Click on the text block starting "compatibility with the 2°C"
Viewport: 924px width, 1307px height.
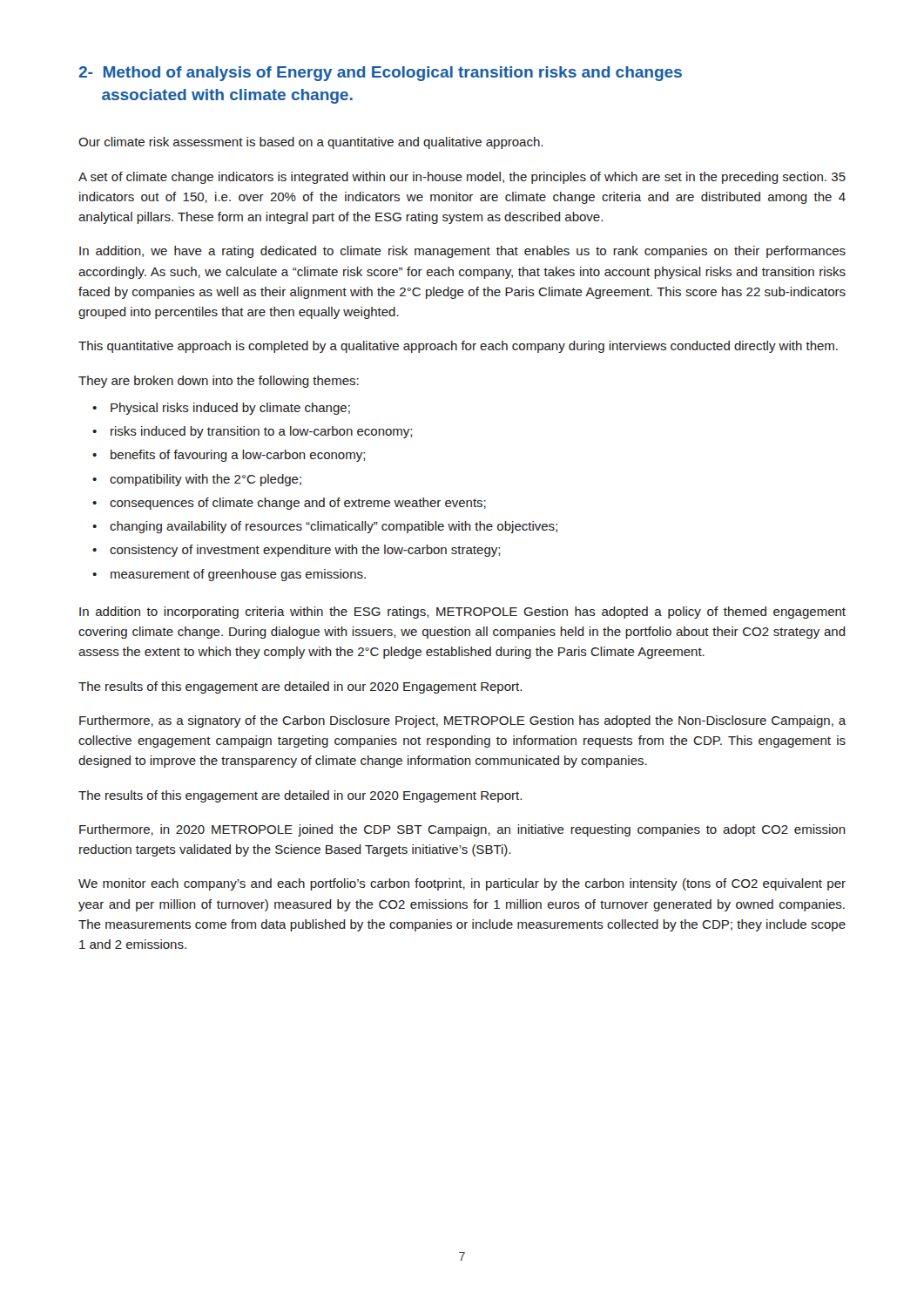(x=206, y=478)
